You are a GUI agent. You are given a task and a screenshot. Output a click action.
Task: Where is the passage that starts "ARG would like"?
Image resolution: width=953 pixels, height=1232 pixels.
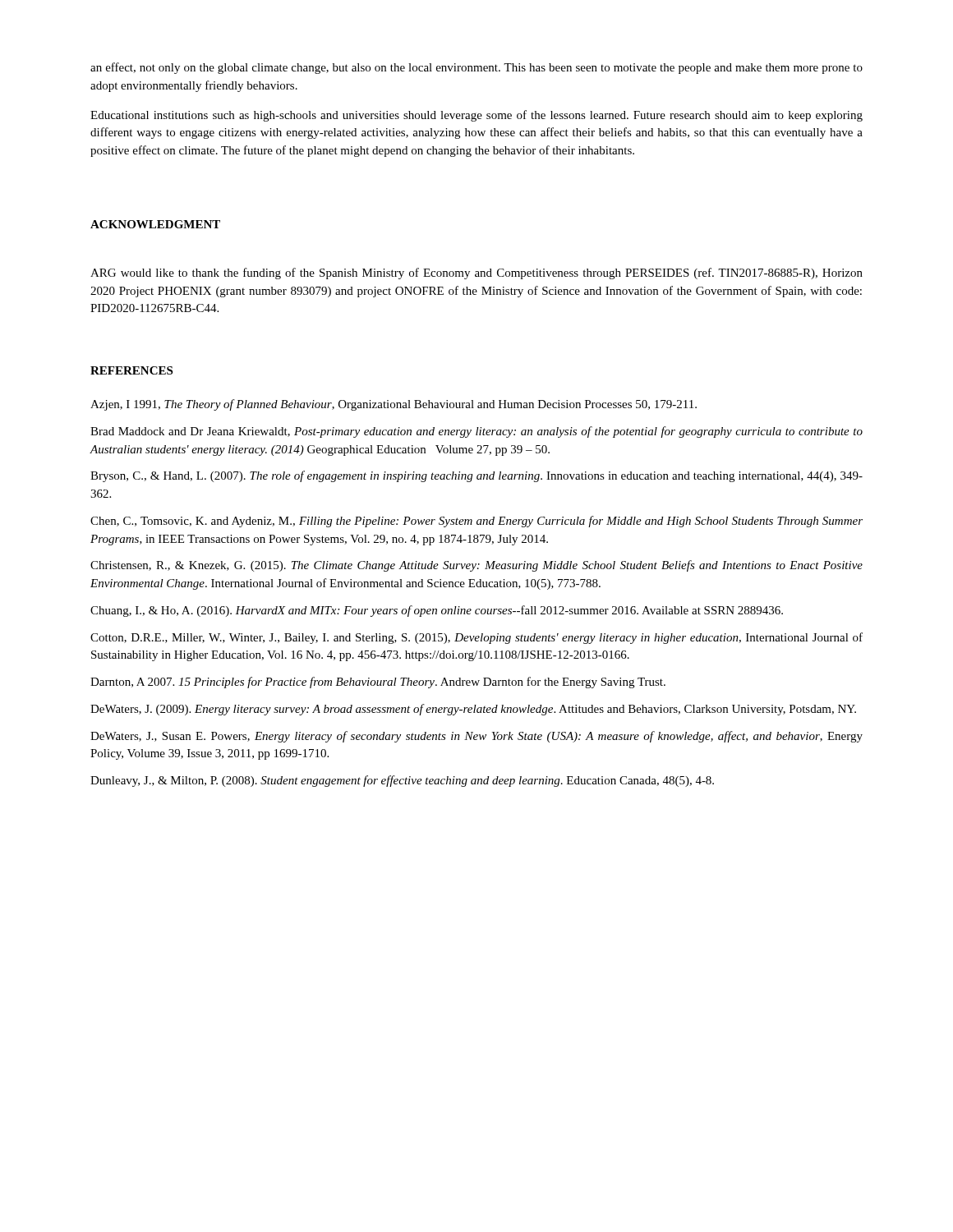coord(476,290)
